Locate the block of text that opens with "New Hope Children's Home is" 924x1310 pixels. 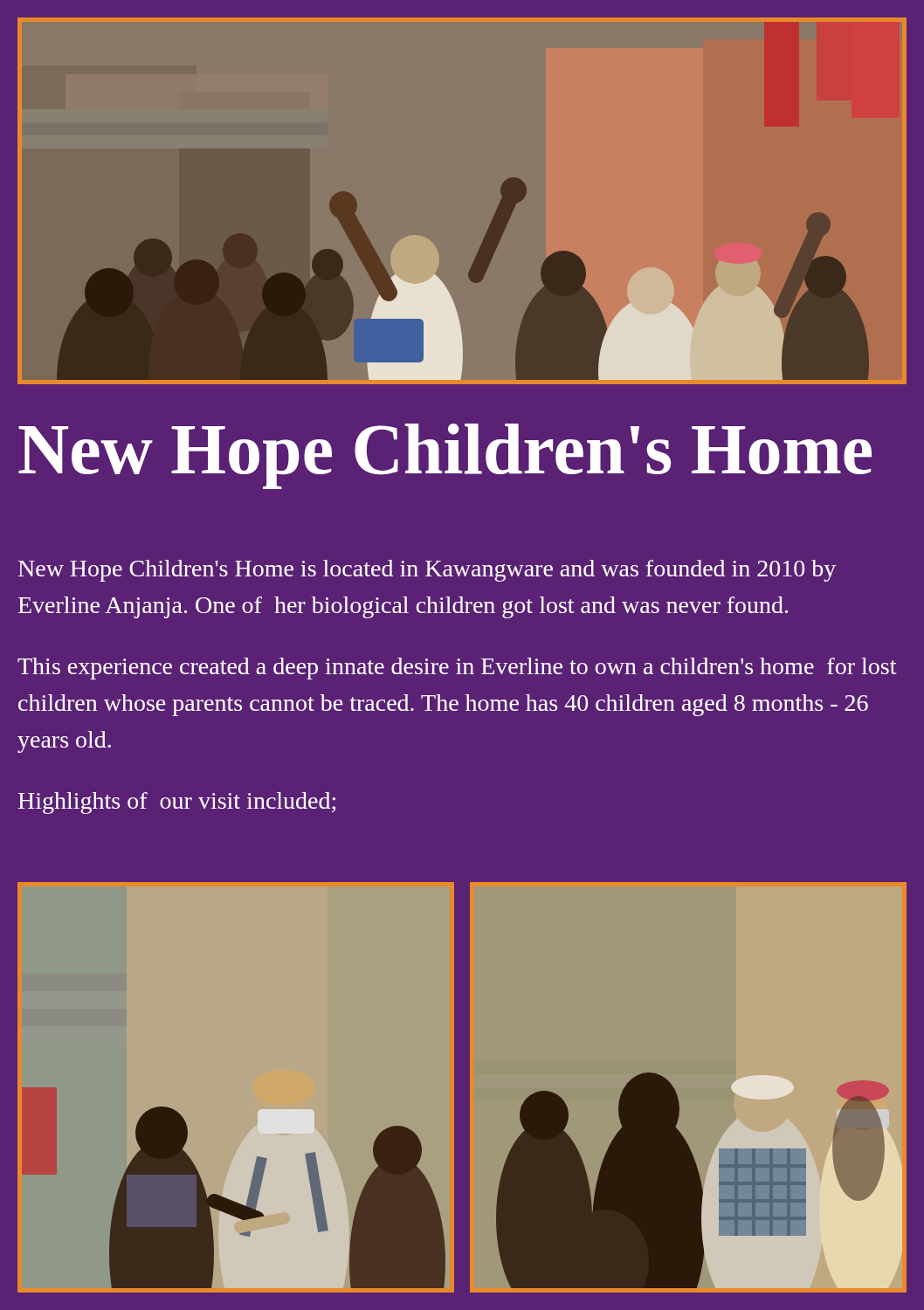pyautogui.click(x=462, y=685)
